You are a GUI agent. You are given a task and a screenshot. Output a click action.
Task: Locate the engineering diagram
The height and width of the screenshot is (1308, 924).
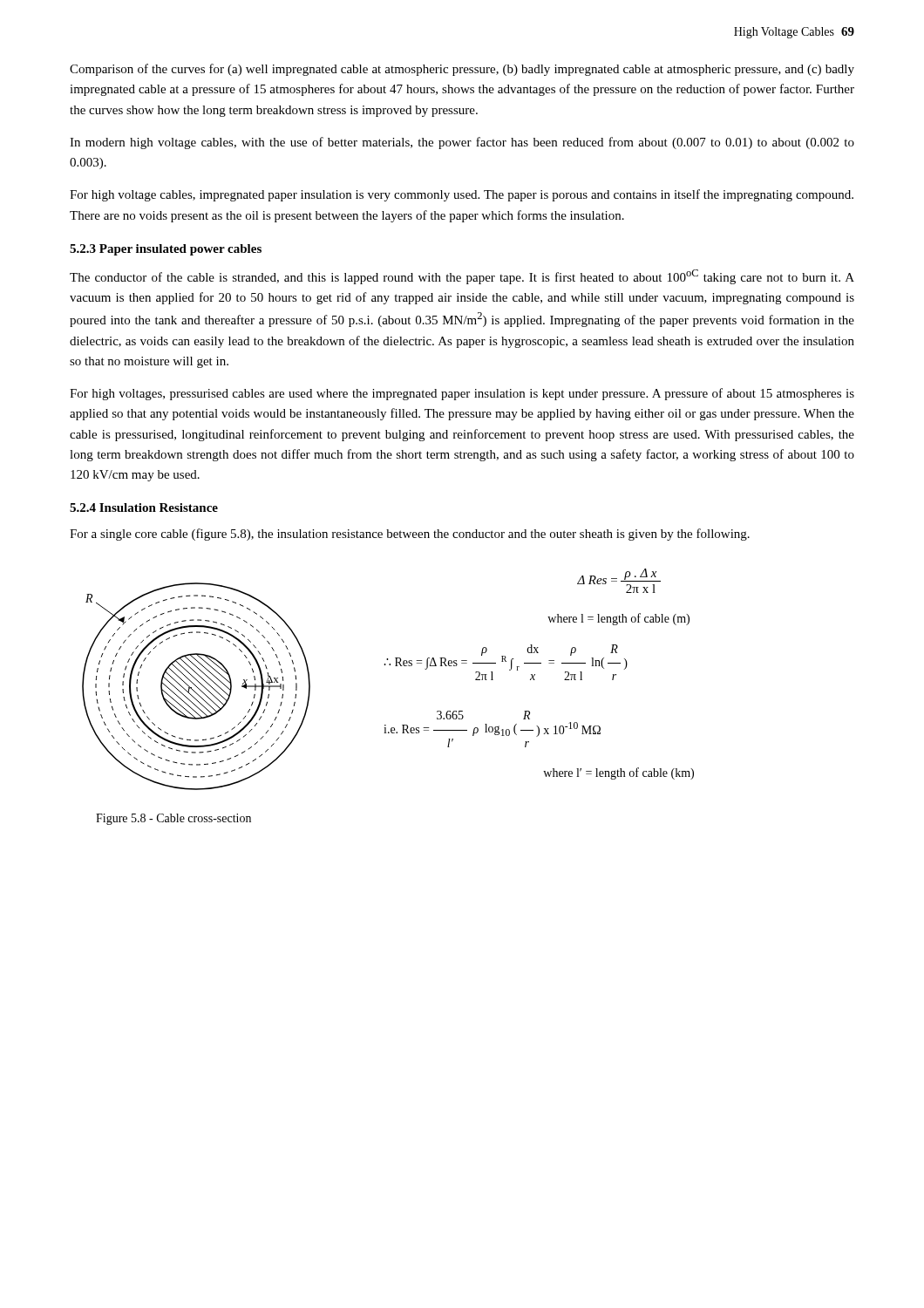[x=214, y=681]
